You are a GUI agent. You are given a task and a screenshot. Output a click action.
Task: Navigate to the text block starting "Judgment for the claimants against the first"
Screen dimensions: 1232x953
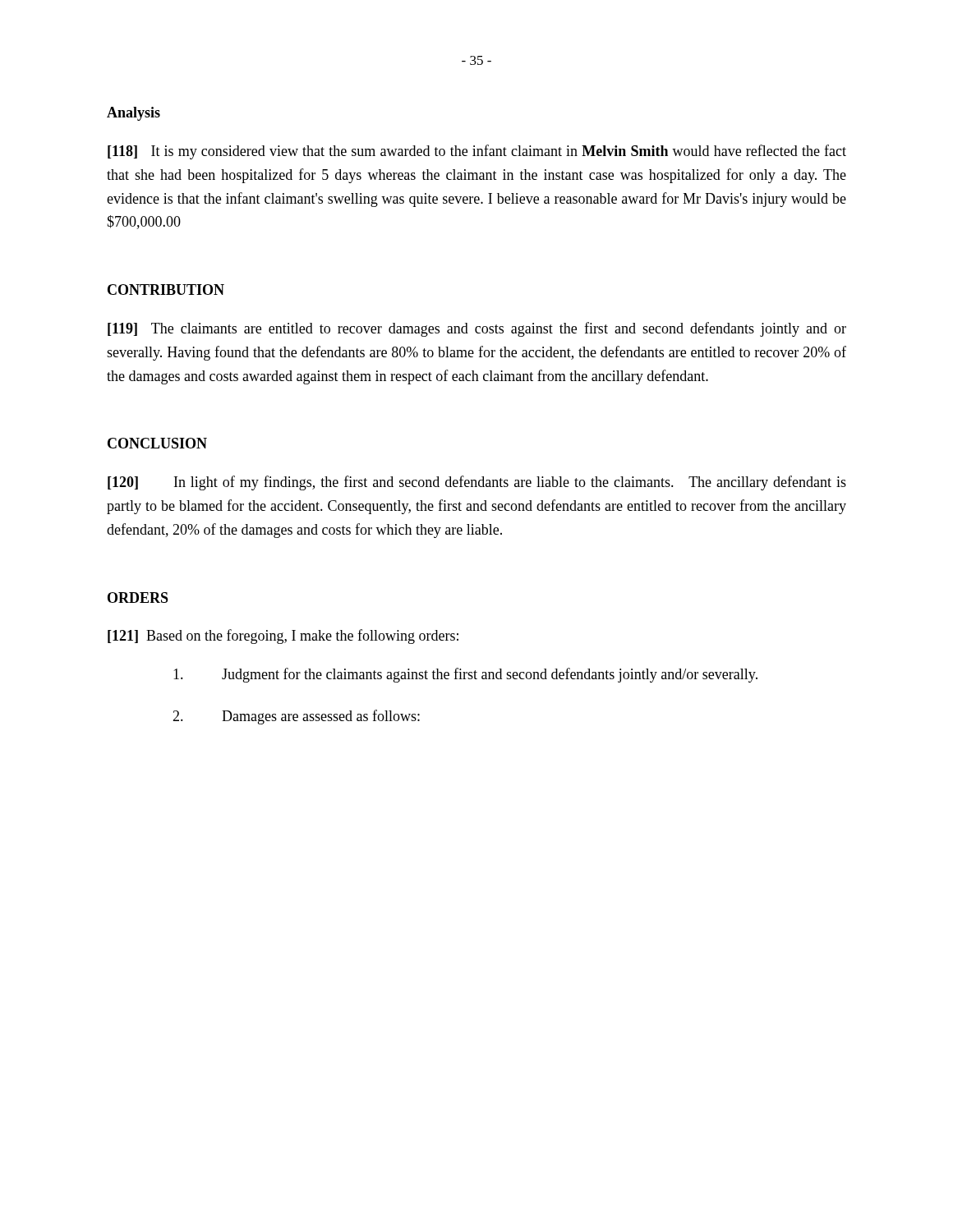(509, 675)
